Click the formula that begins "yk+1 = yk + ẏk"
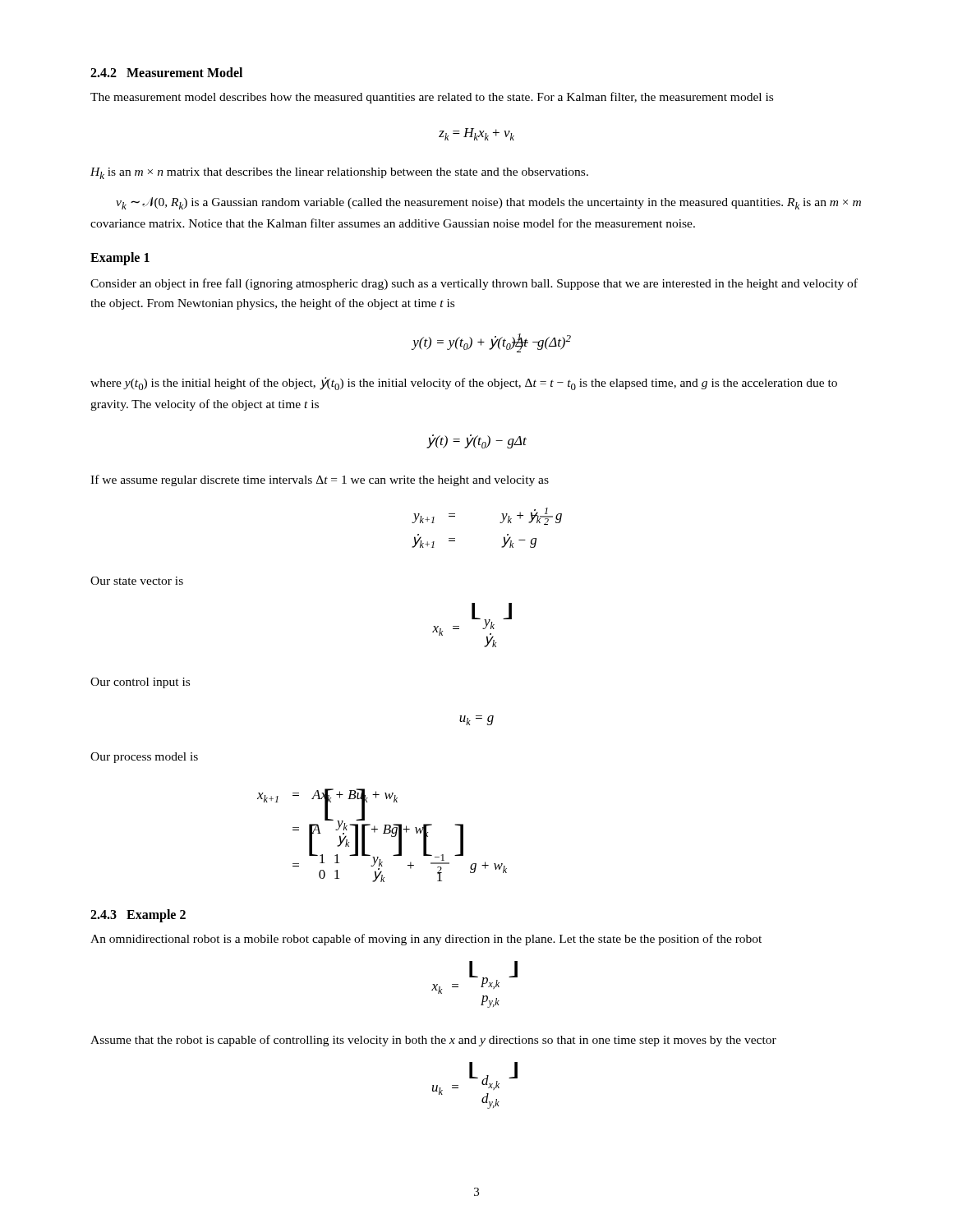The width and height of the screenshot is (953, 1232). (418, 516)
